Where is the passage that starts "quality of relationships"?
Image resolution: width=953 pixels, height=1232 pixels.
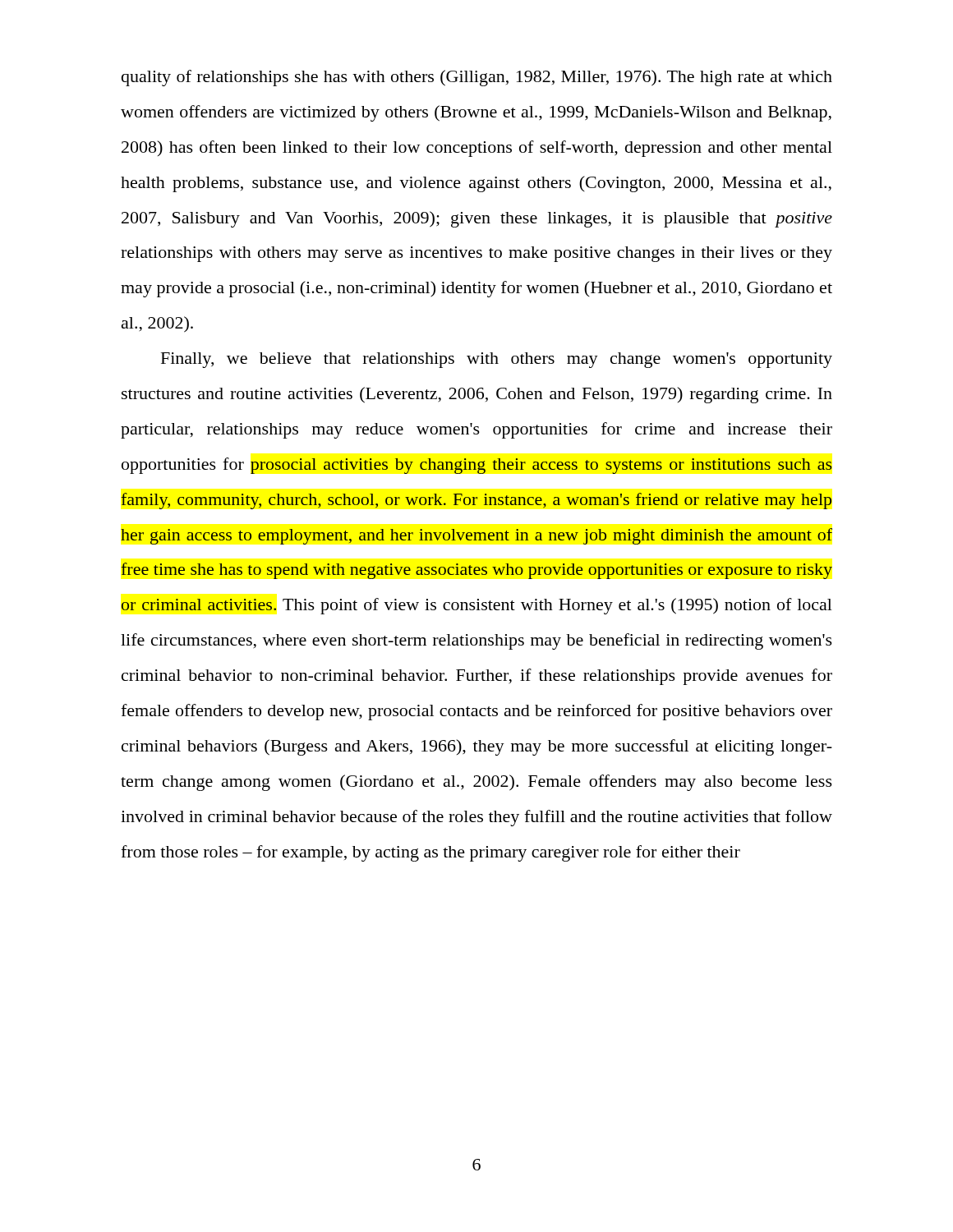pyautogui.click(x=476, y=200)
